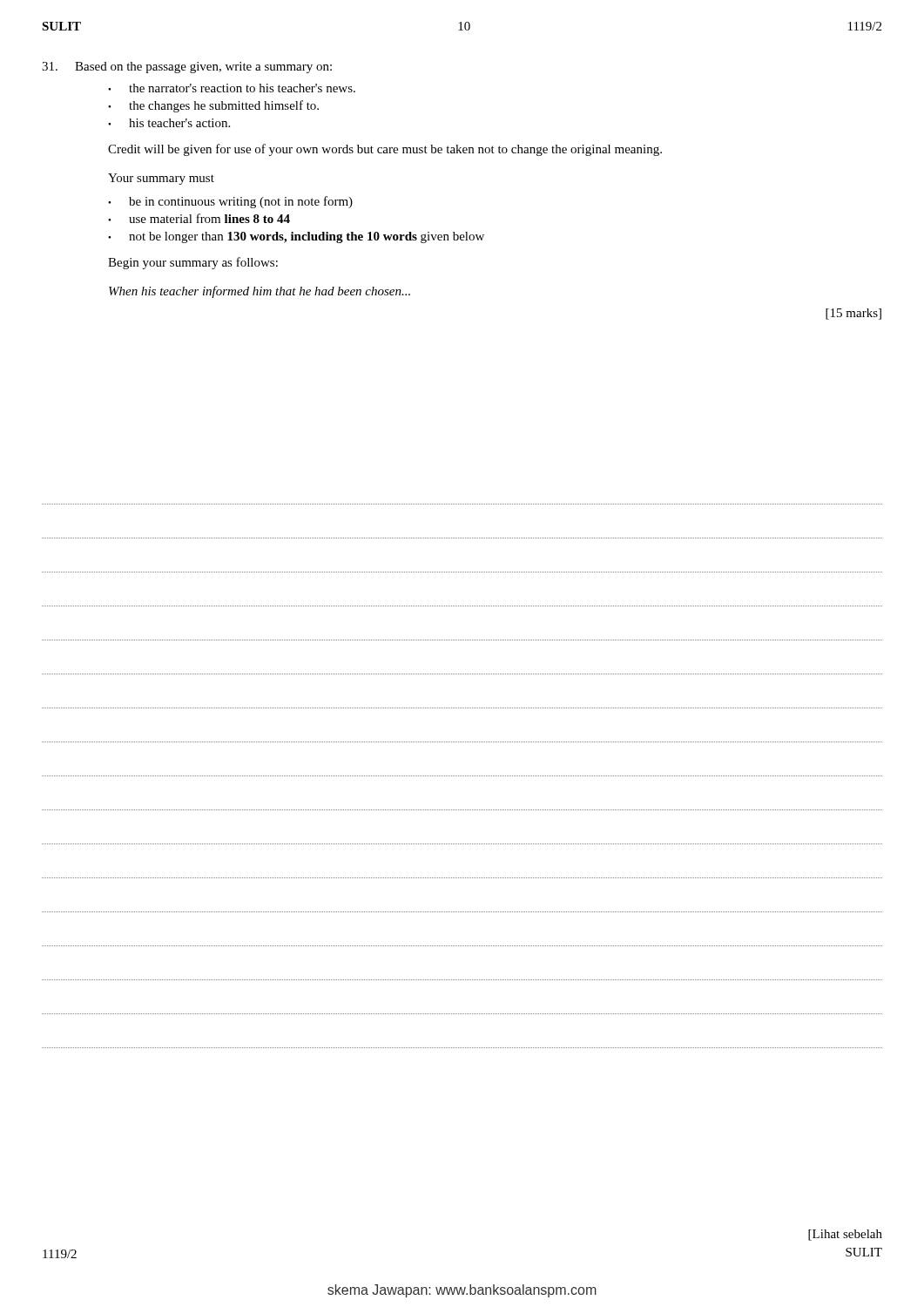Locate the element starting "Begin your summary as follows:"
The width and height of the screenshot is (924, 1307).
(193, 262)
